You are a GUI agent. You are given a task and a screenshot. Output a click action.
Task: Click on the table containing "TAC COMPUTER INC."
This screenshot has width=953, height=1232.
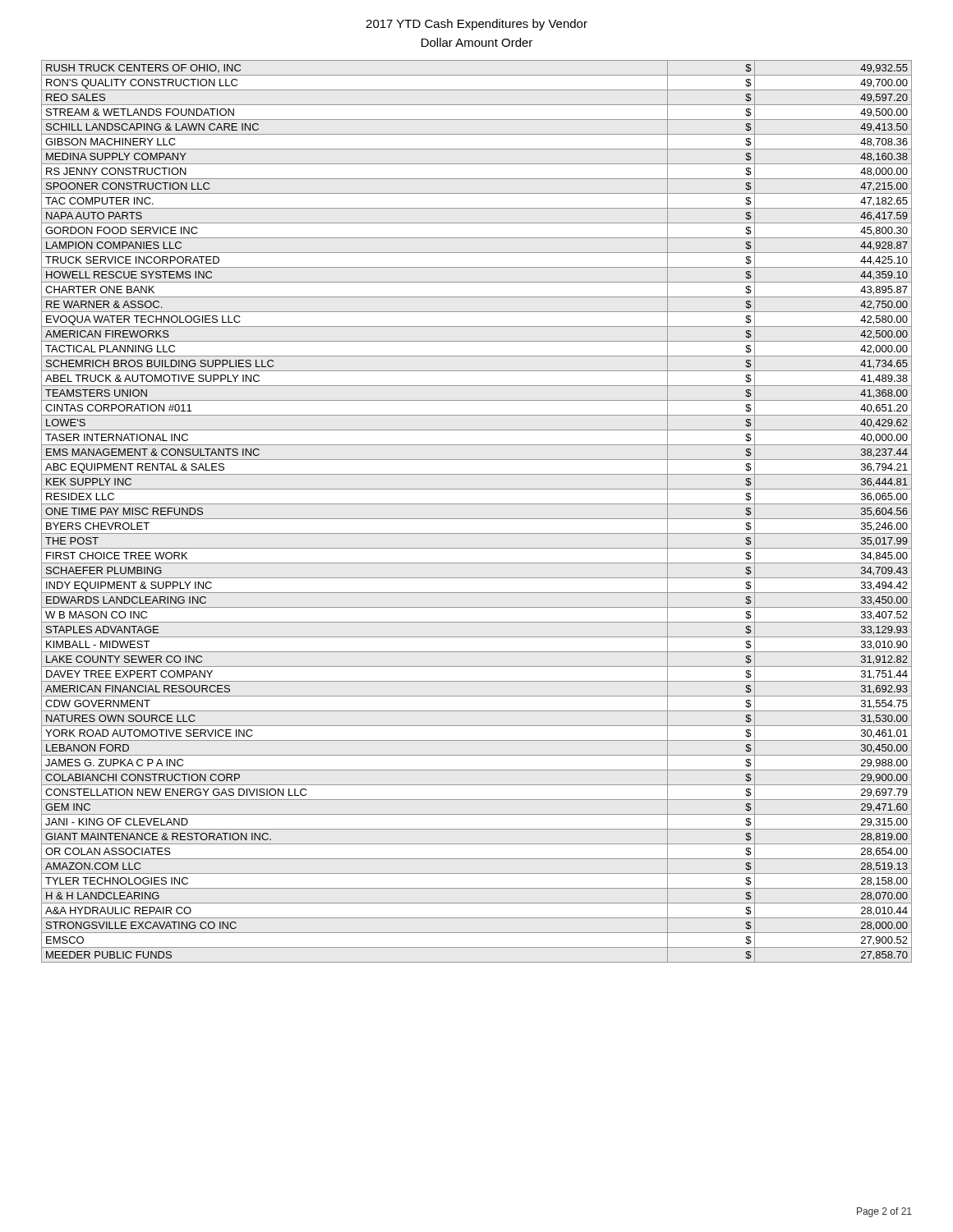click(x=476, y=511)
